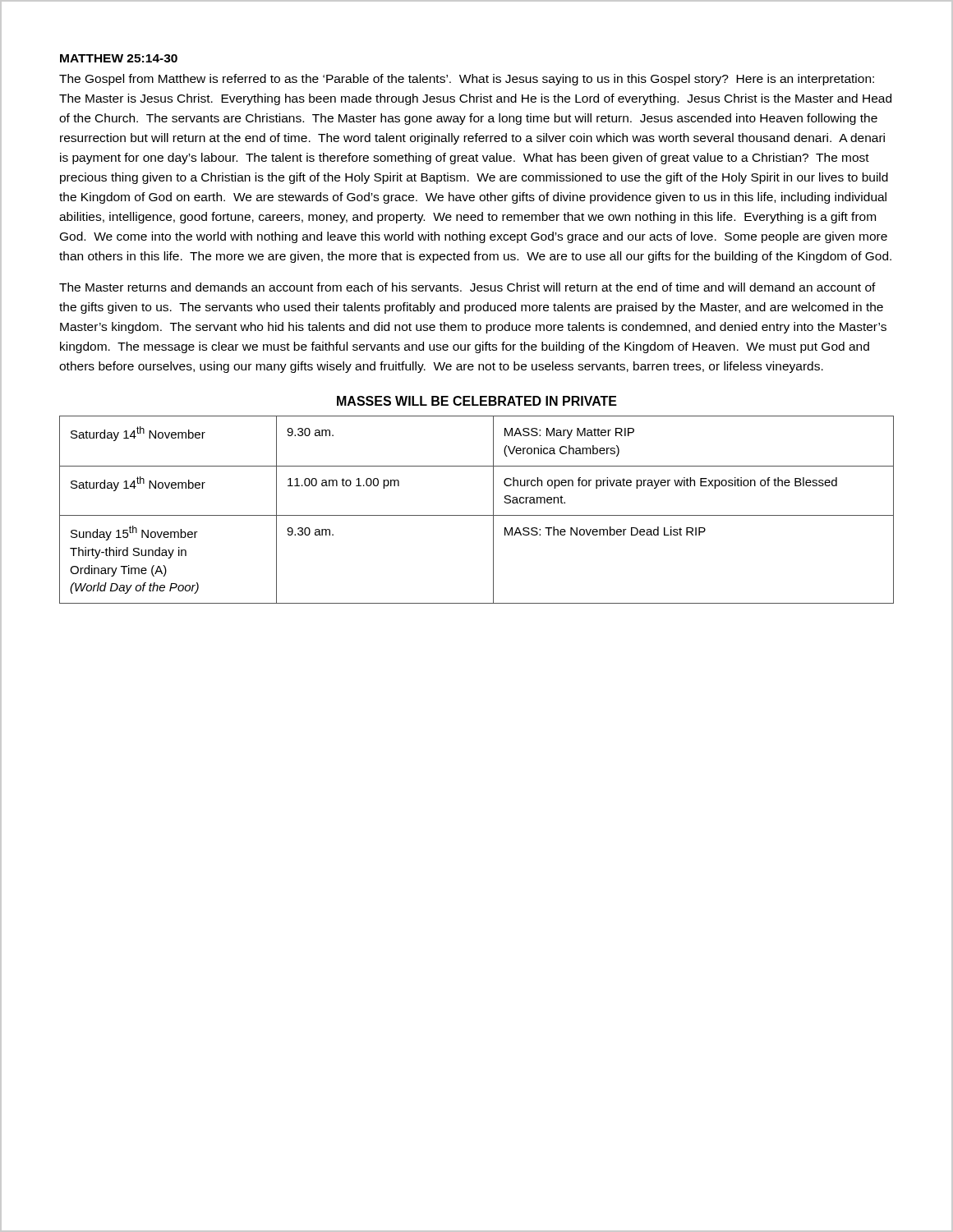Point to "MATTHEW 25:14-30"
Image resolution: width=953 pixels, height=1232 pixels.
[x=119, y=58]
